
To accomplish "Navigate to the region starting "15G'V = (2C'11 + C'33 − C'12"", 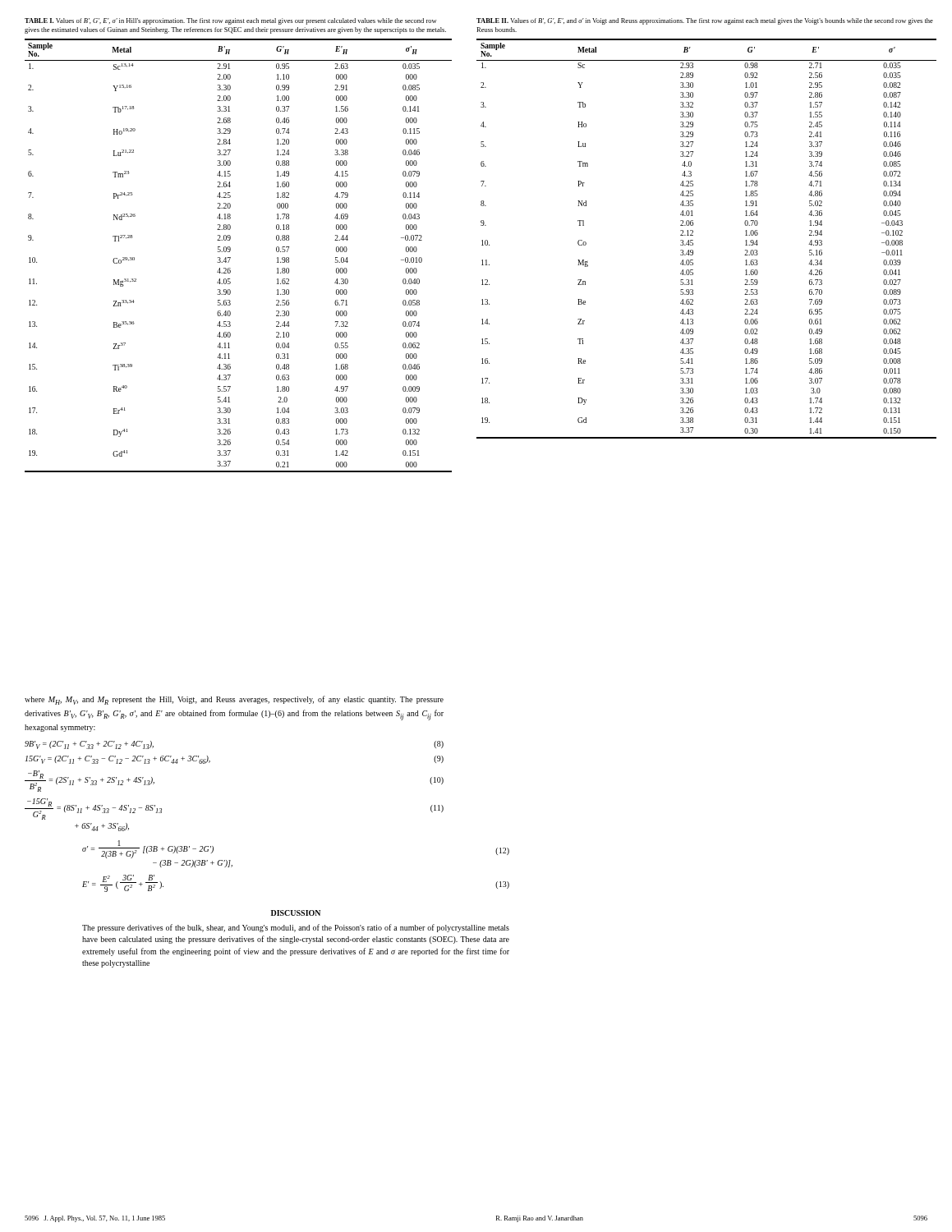I will [x=120, y=759].
